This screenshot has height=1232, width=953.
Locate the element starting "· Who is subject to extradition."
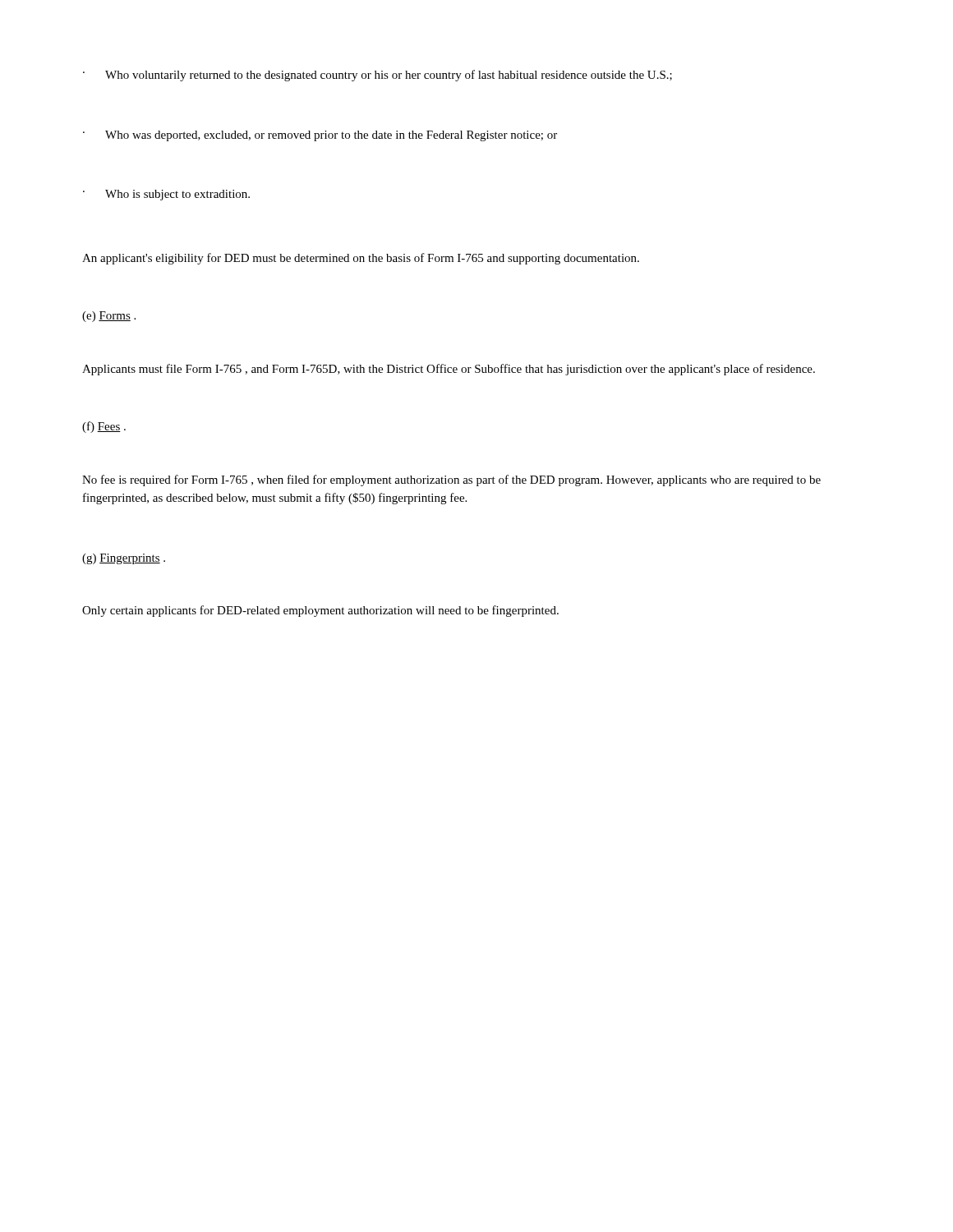(x=166, y=195)
